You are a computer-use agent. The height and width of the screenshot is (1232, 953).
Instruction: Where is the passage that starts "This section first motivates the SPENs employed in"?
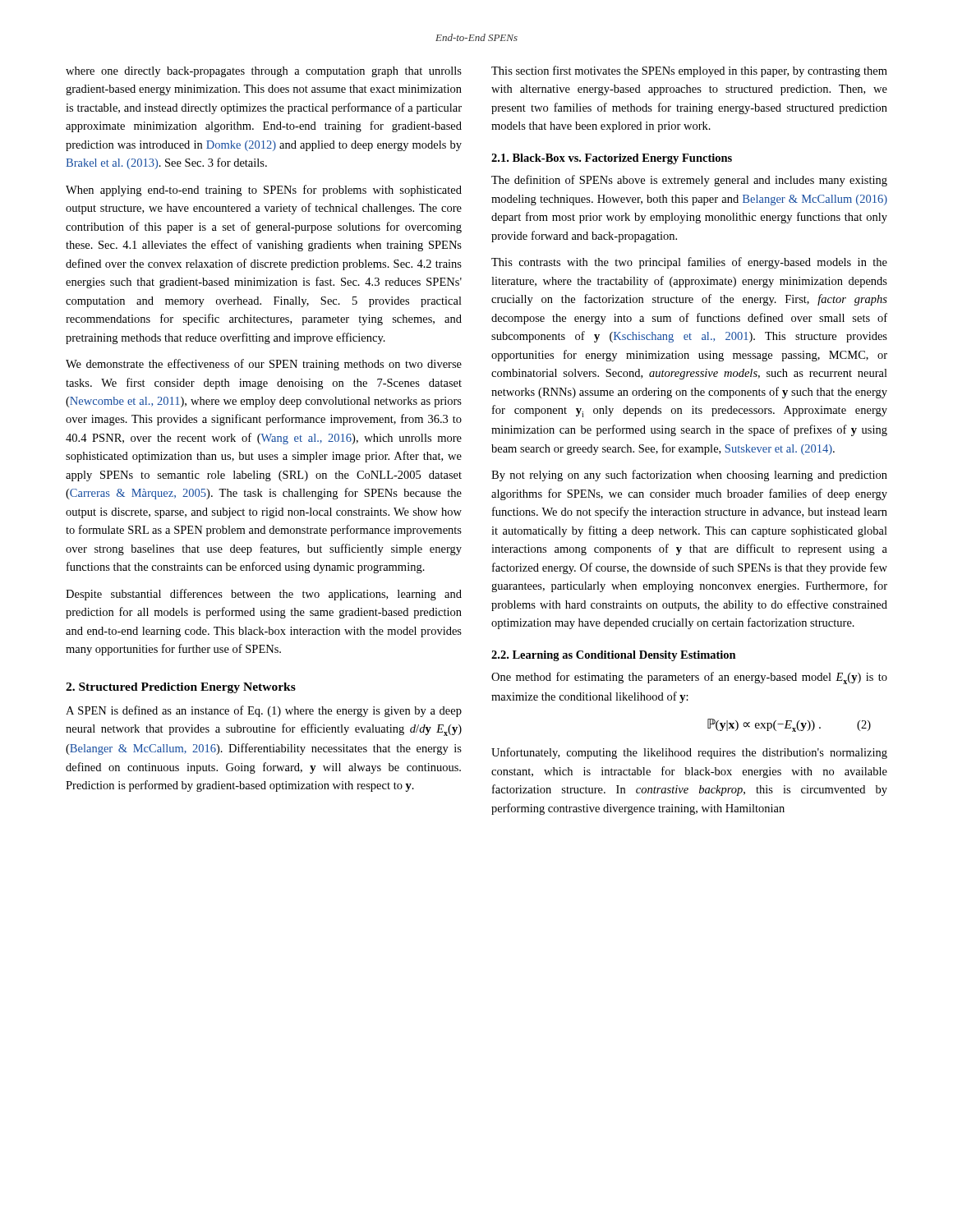click(689, 98)
